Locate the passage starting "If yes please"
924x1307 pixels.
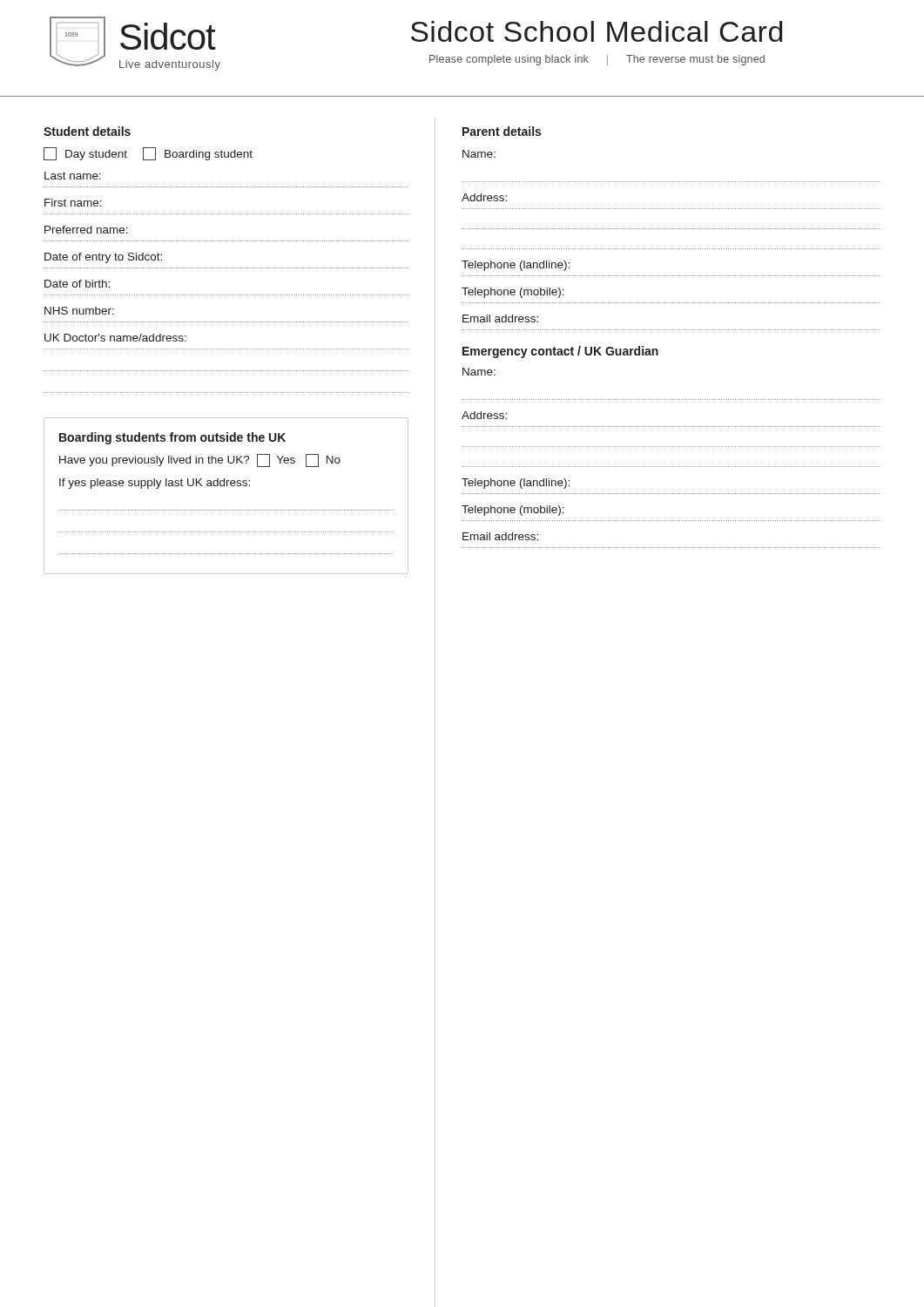point(155,482)
